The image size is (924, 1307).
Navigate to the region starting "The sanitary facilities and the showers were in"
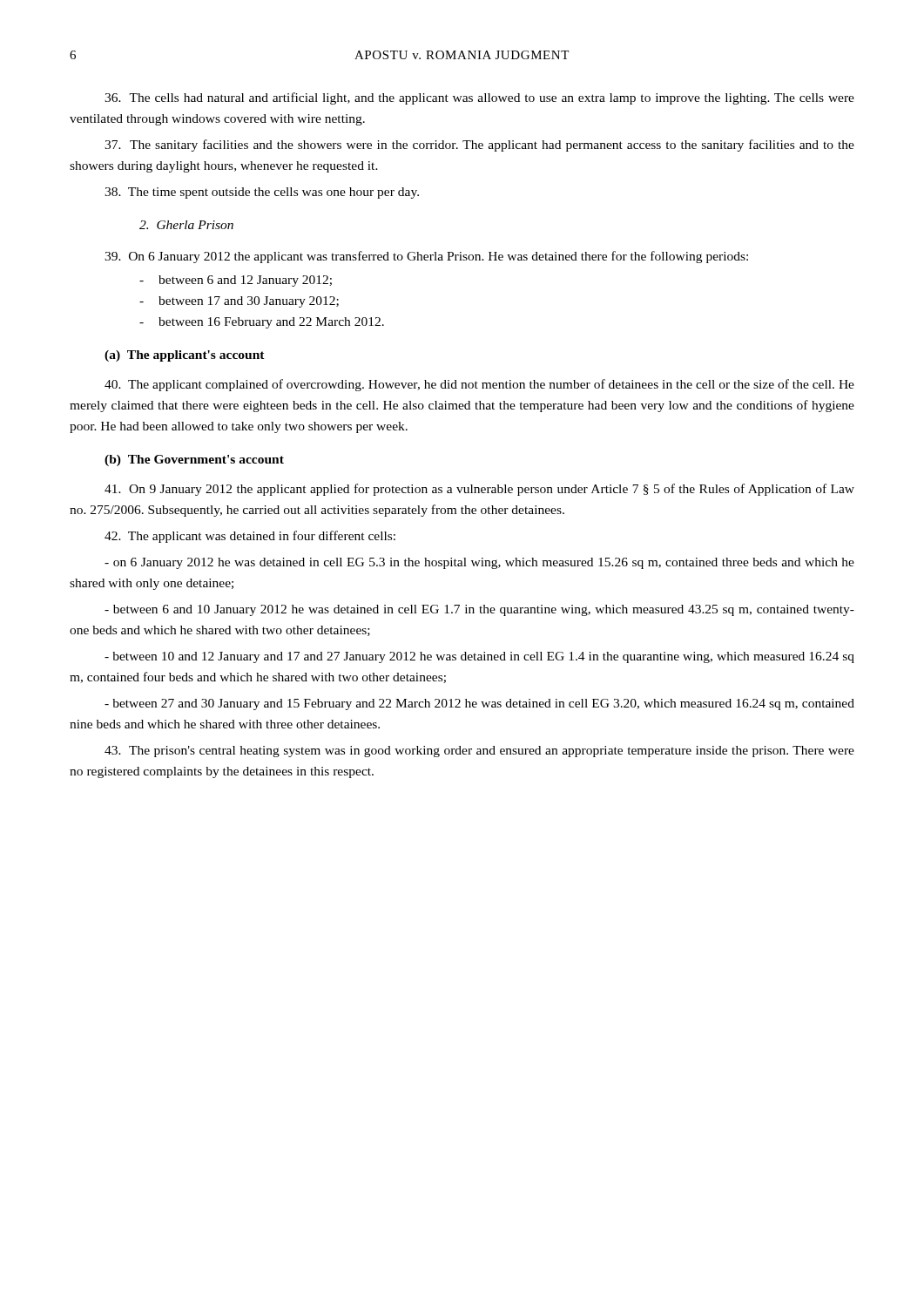coord(462,155)
